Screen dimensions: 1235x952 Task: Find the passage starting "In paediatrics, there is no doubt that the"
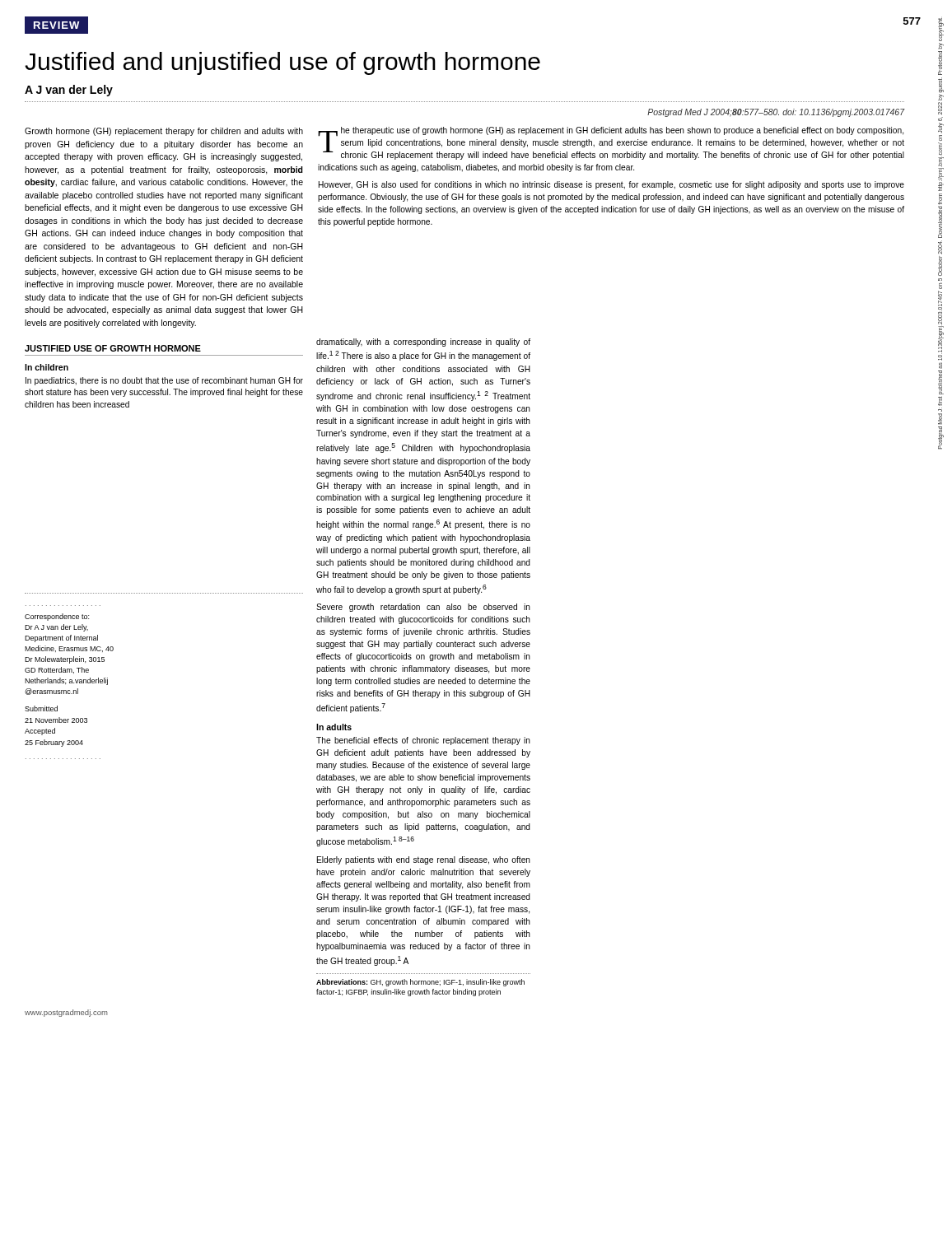(x=164, y=394)
